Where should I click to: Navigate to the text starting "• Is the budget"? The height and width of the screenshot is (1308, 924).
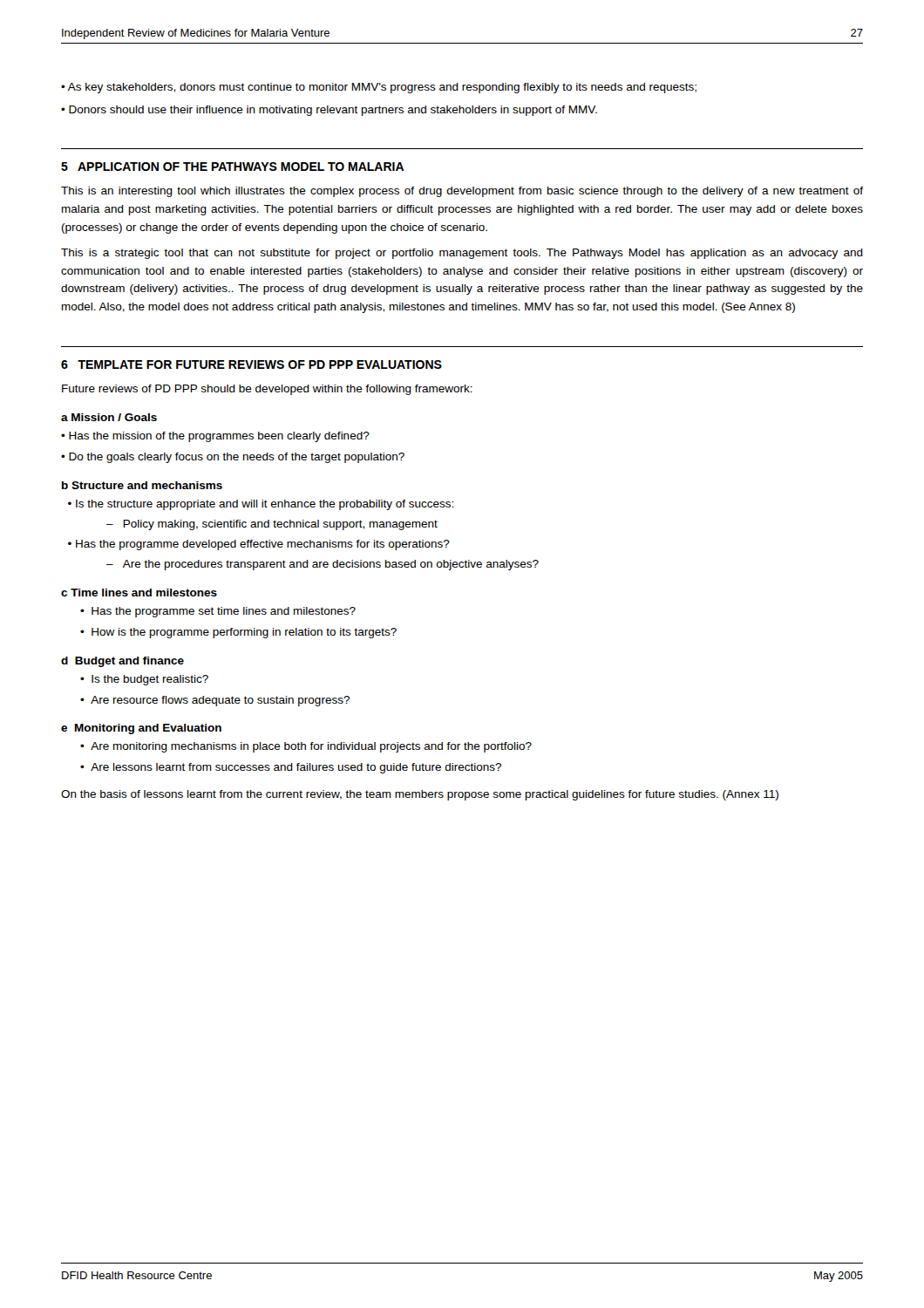click(x=144, y=678)
